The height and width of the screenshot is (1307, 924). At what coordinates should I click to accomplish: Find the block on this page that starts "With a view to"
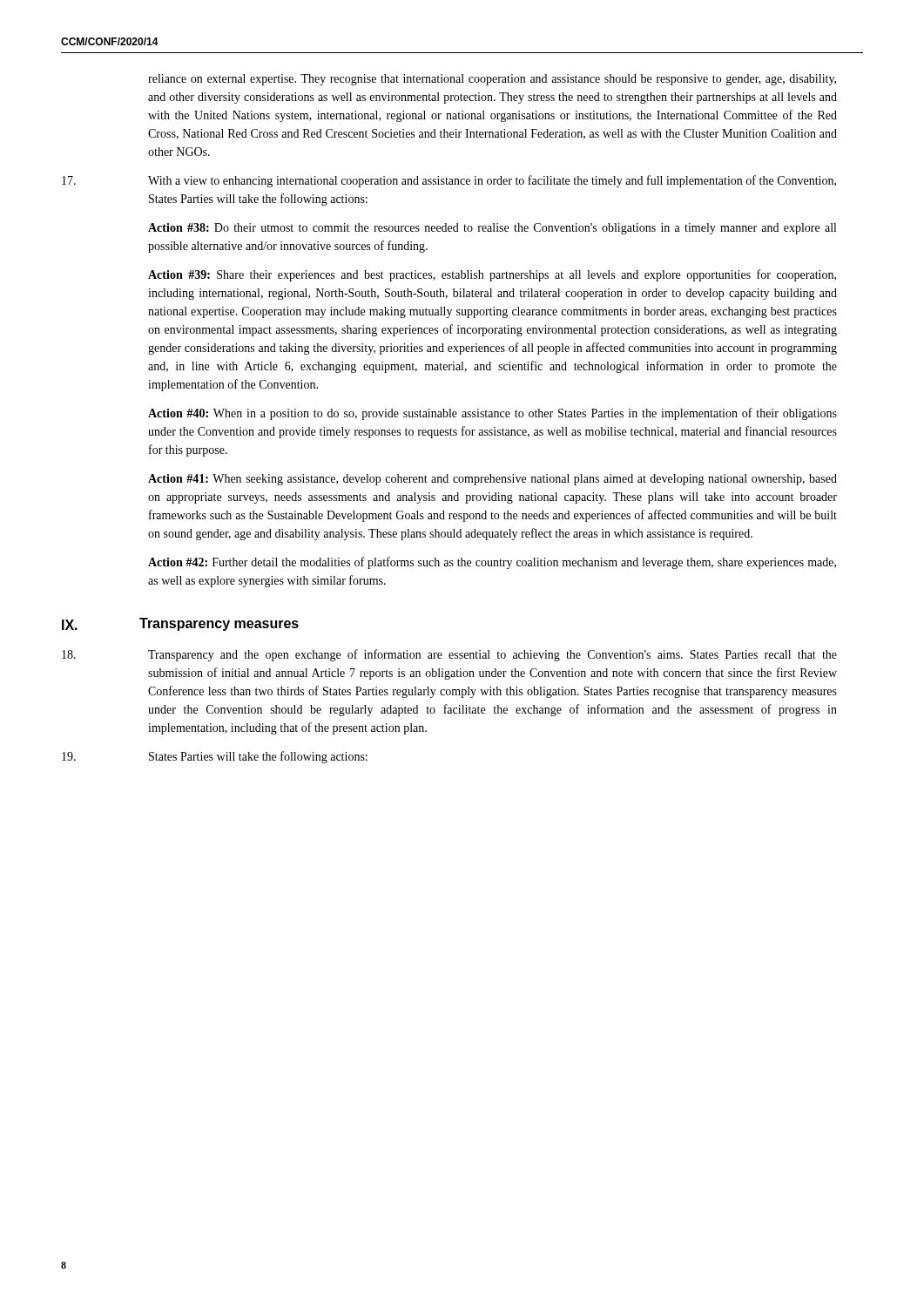click(449, 190)
